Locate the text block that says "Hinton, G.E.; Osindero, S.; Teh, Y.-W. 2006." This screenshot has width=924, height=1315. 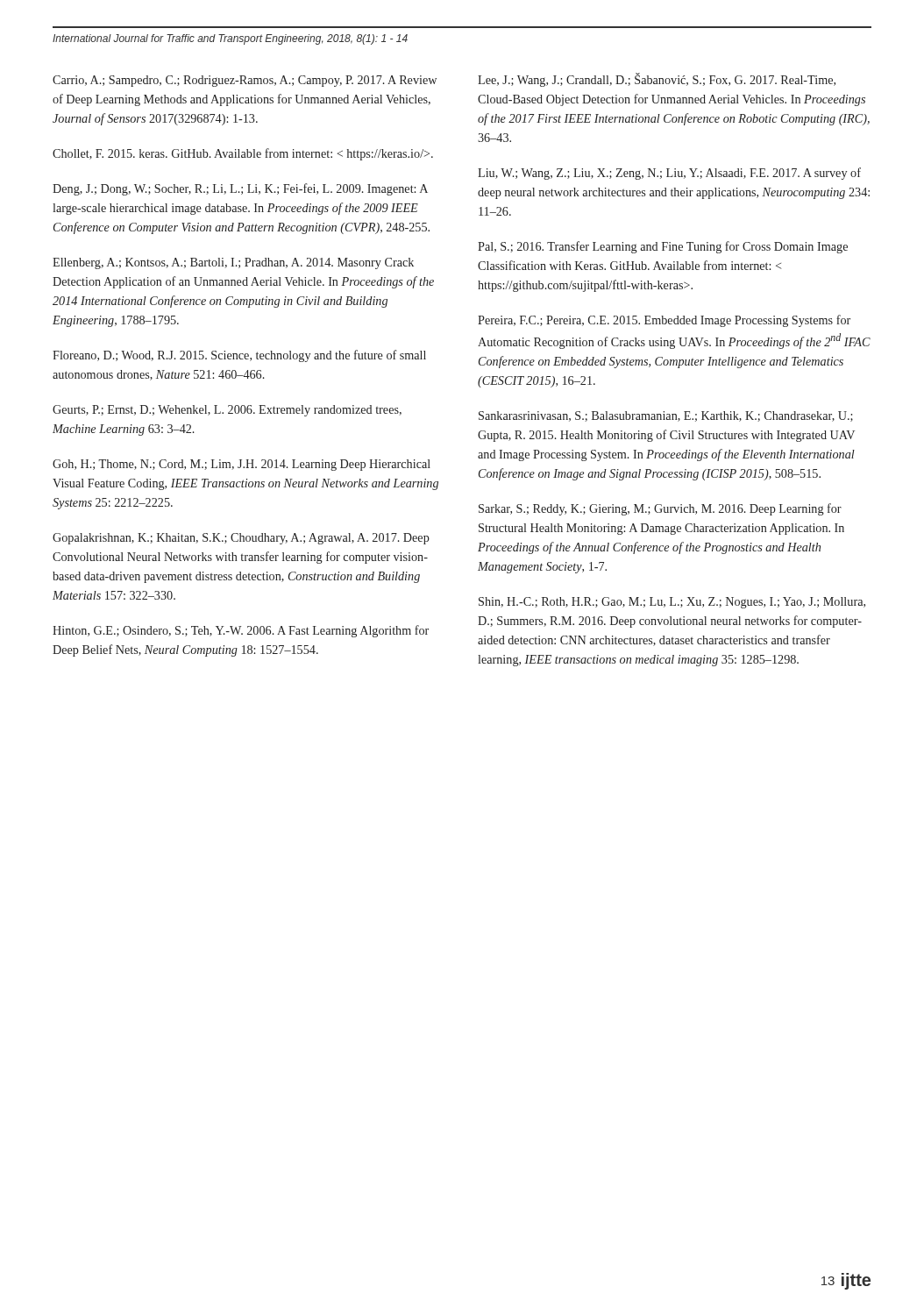click(x=241, y=640)
